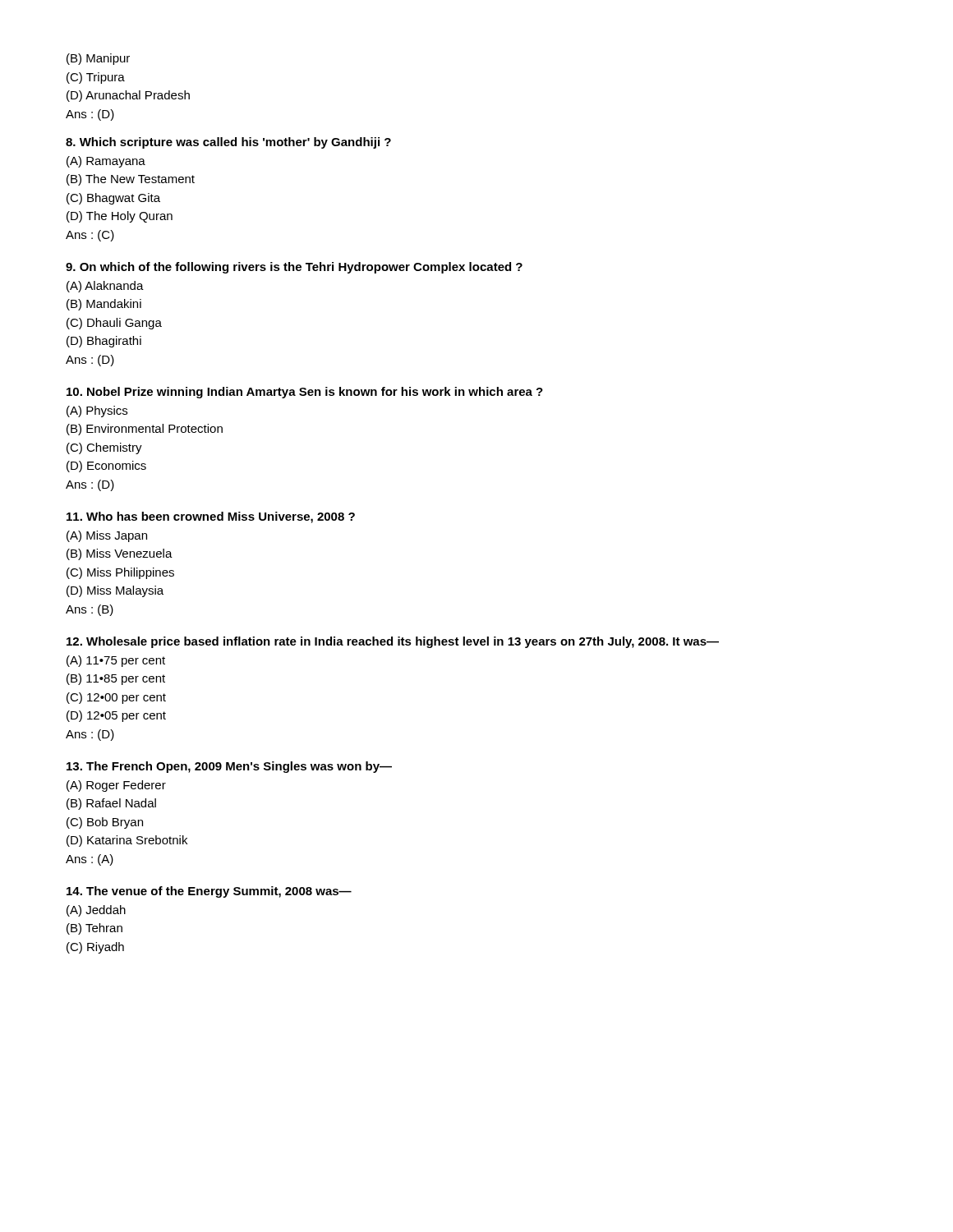Find the block starting "(A) 11•75 per"
Screen dimensions: 1232x953
tap(116, 661)
